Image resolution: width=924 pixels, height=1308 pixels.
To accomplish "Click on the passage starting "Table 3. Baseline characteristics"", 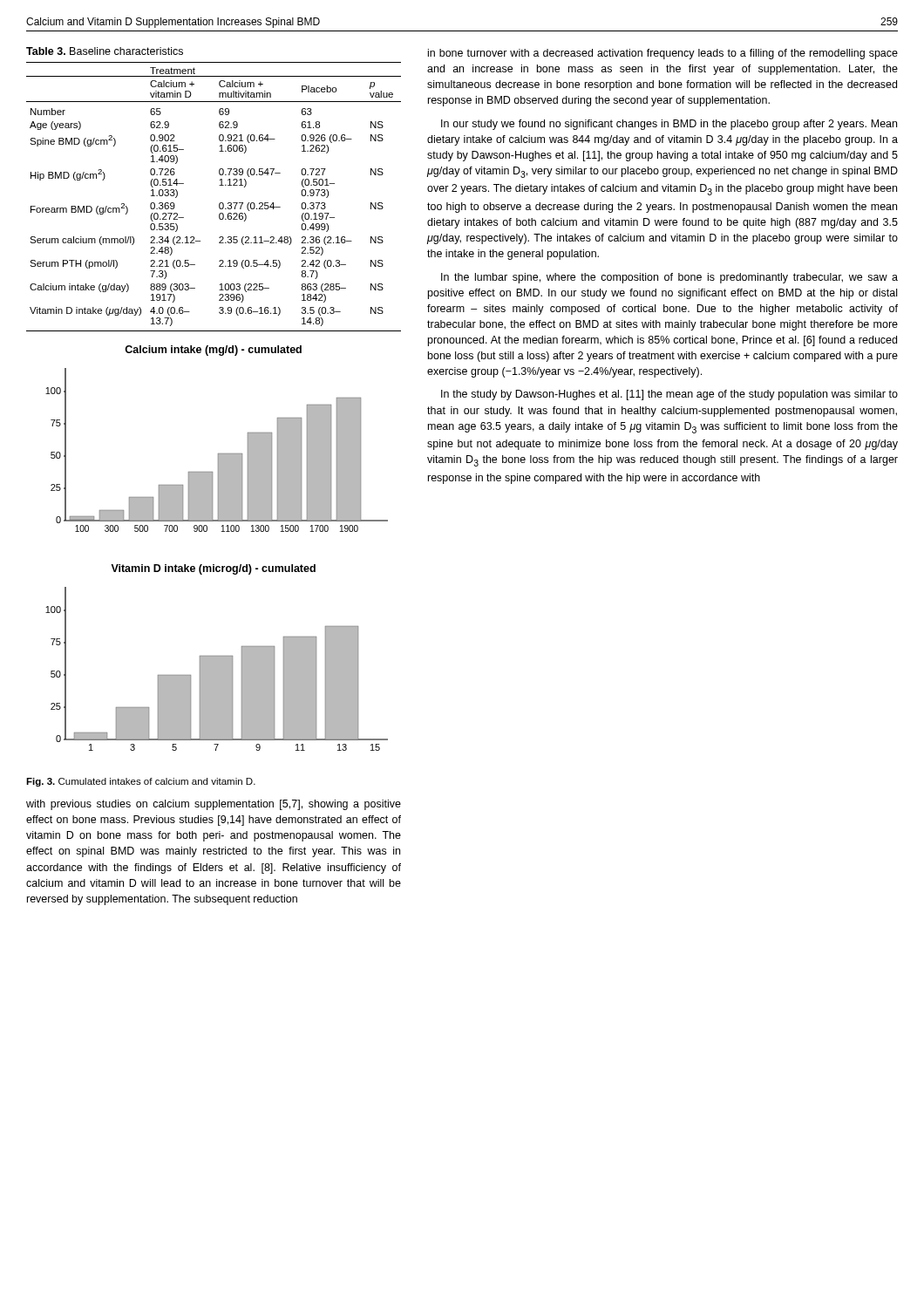I will click(105, 51).
